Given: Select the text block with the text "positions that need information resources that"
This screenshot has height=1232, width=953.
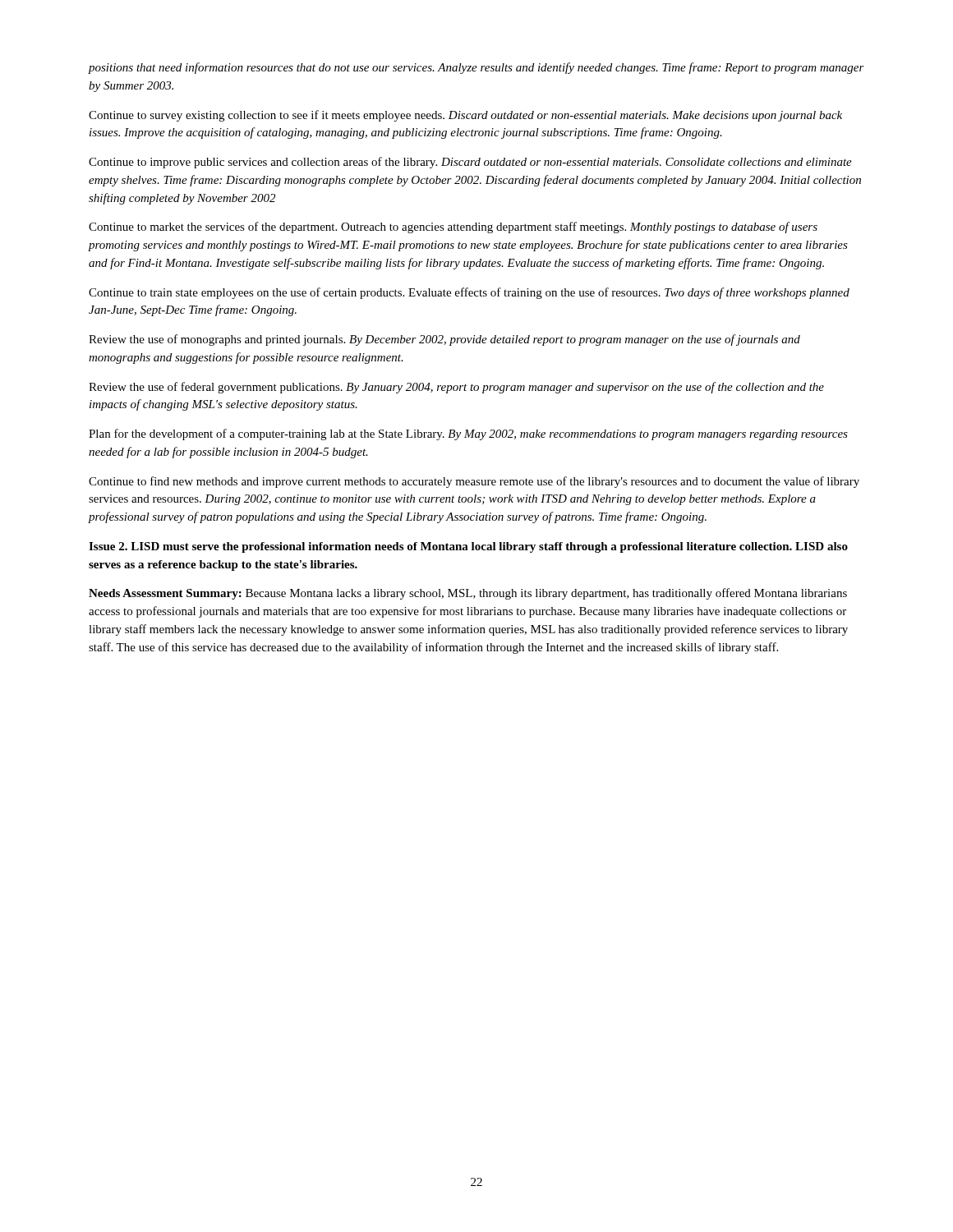Looking at the screenshot, I should tap(476, 77).
